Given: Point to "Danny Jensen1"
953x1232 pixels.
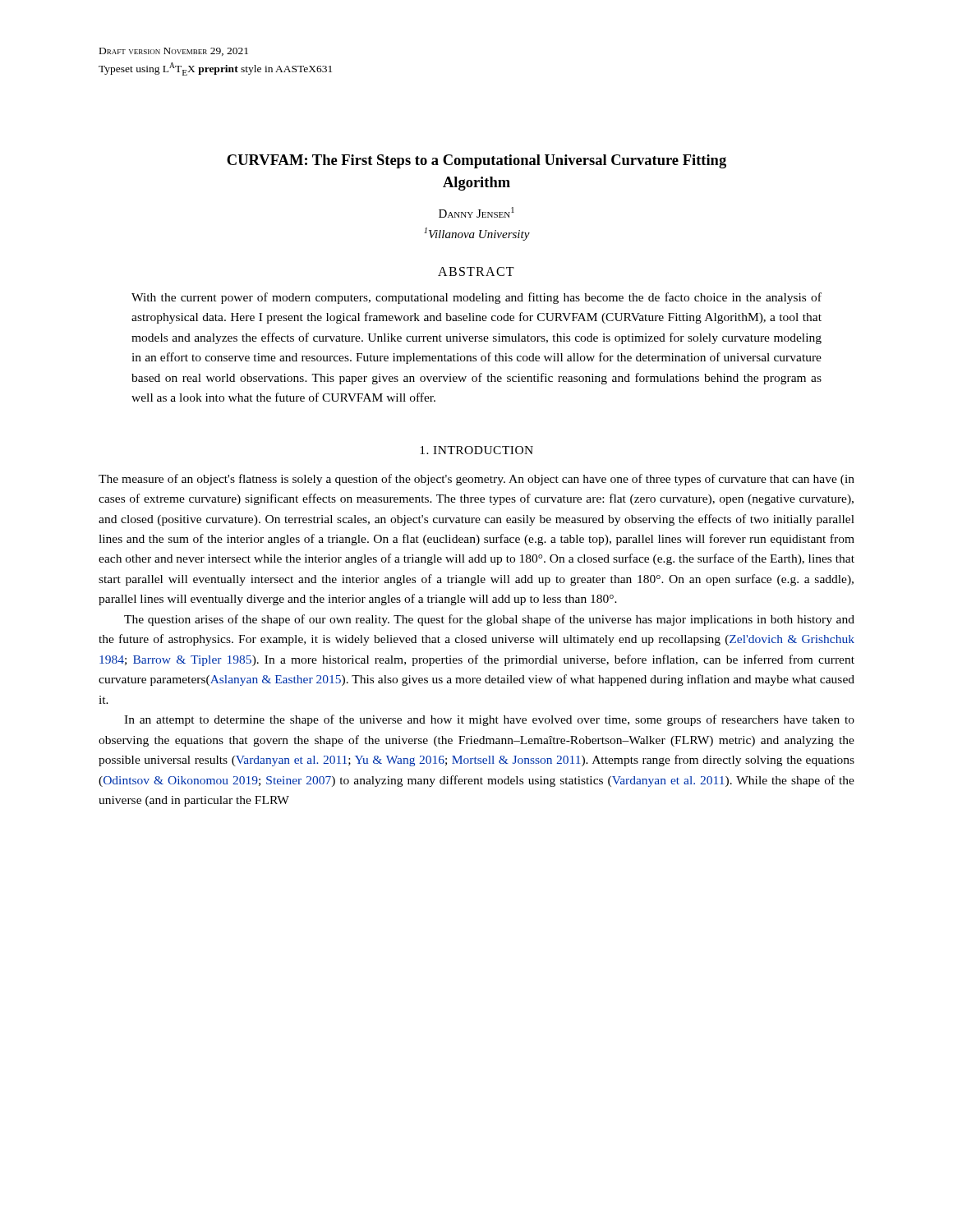Looking at the screenshot, I should [x=476, y=212].
